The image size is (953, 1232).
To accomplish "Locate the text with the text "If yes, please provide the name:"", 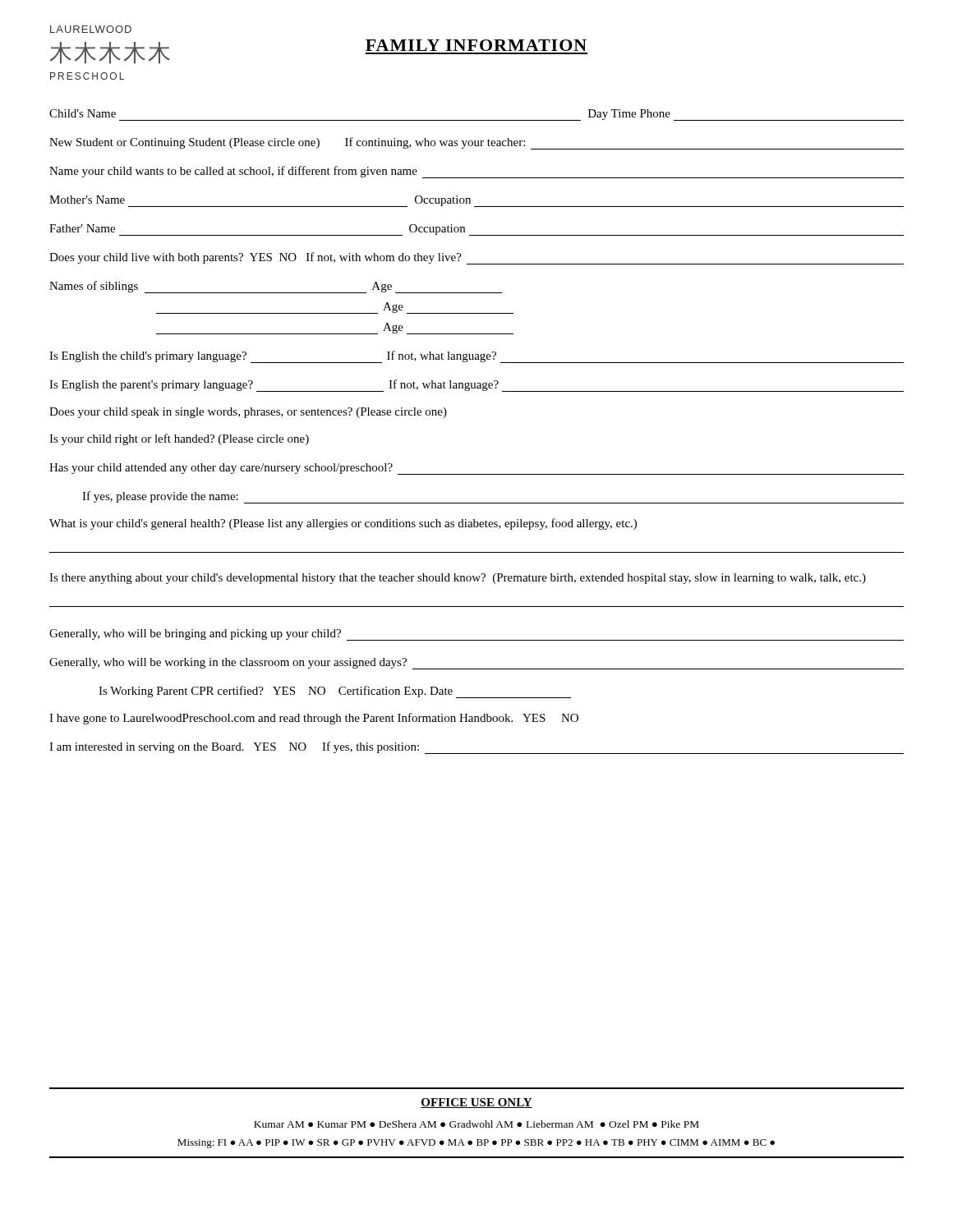I will [x=493, y=496].
